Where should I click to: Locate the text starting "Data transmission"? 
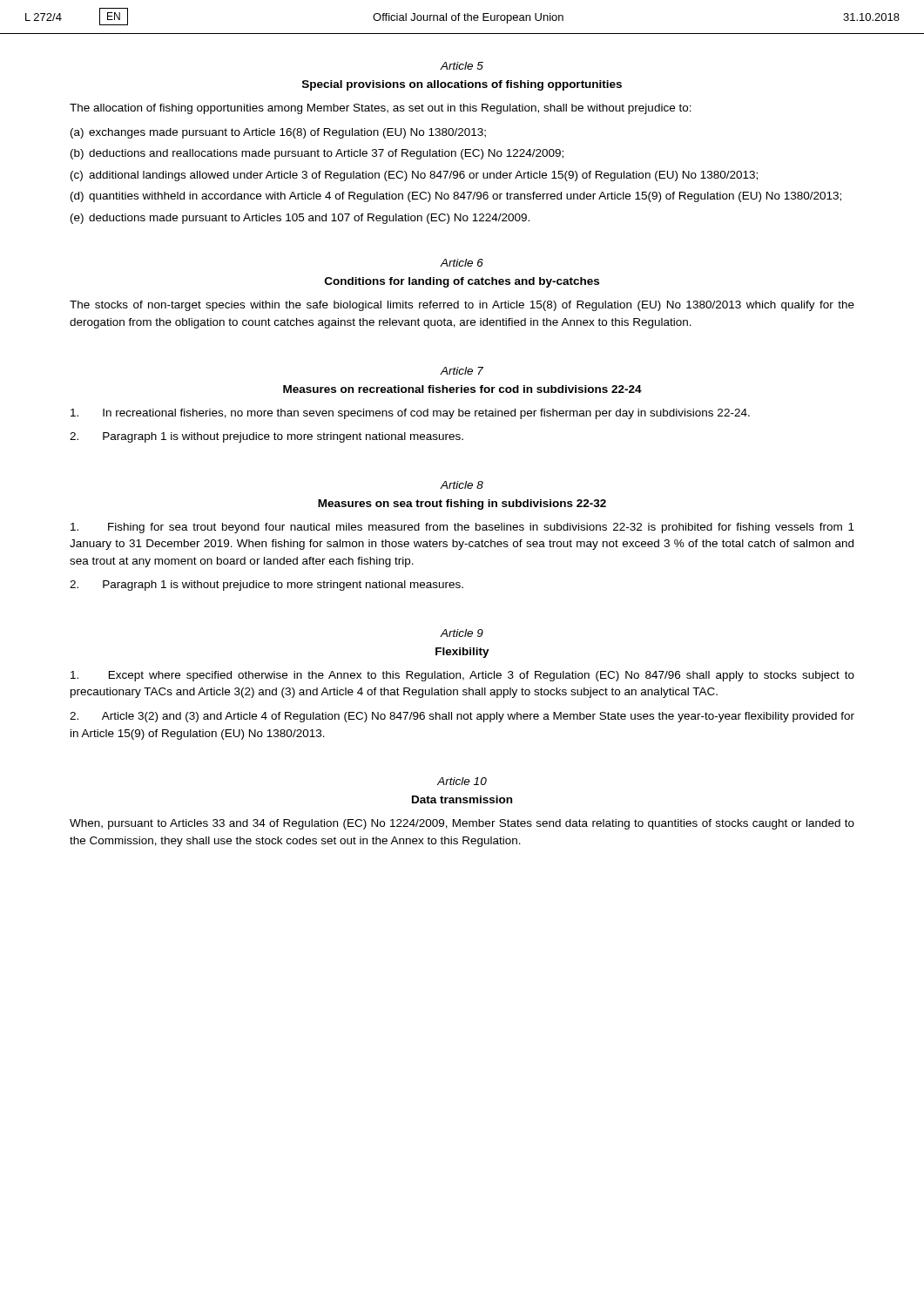tap(462, 800)
